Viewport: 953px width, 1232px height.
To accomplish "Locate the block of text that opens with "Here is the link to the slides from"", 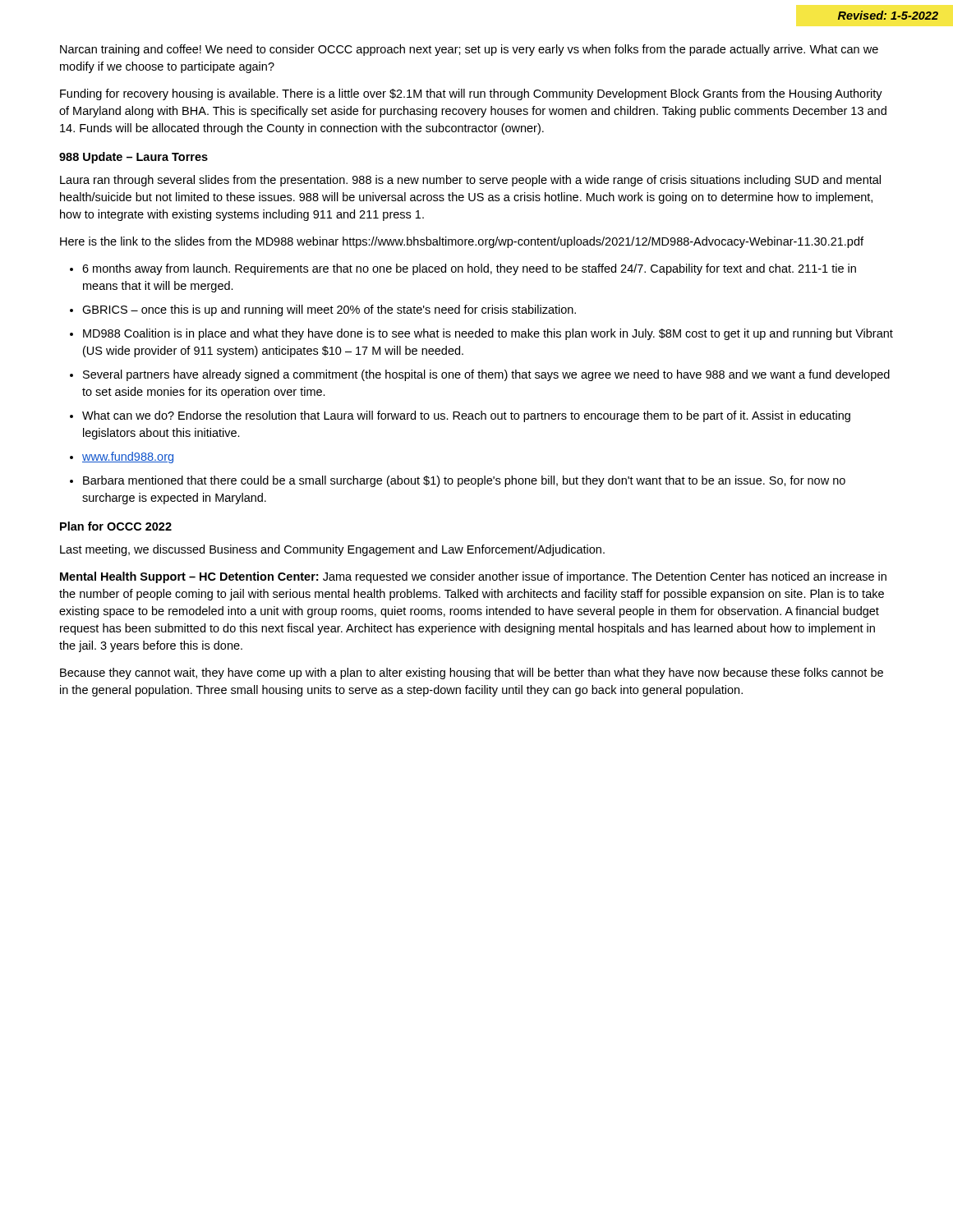I will coord(461,242).
